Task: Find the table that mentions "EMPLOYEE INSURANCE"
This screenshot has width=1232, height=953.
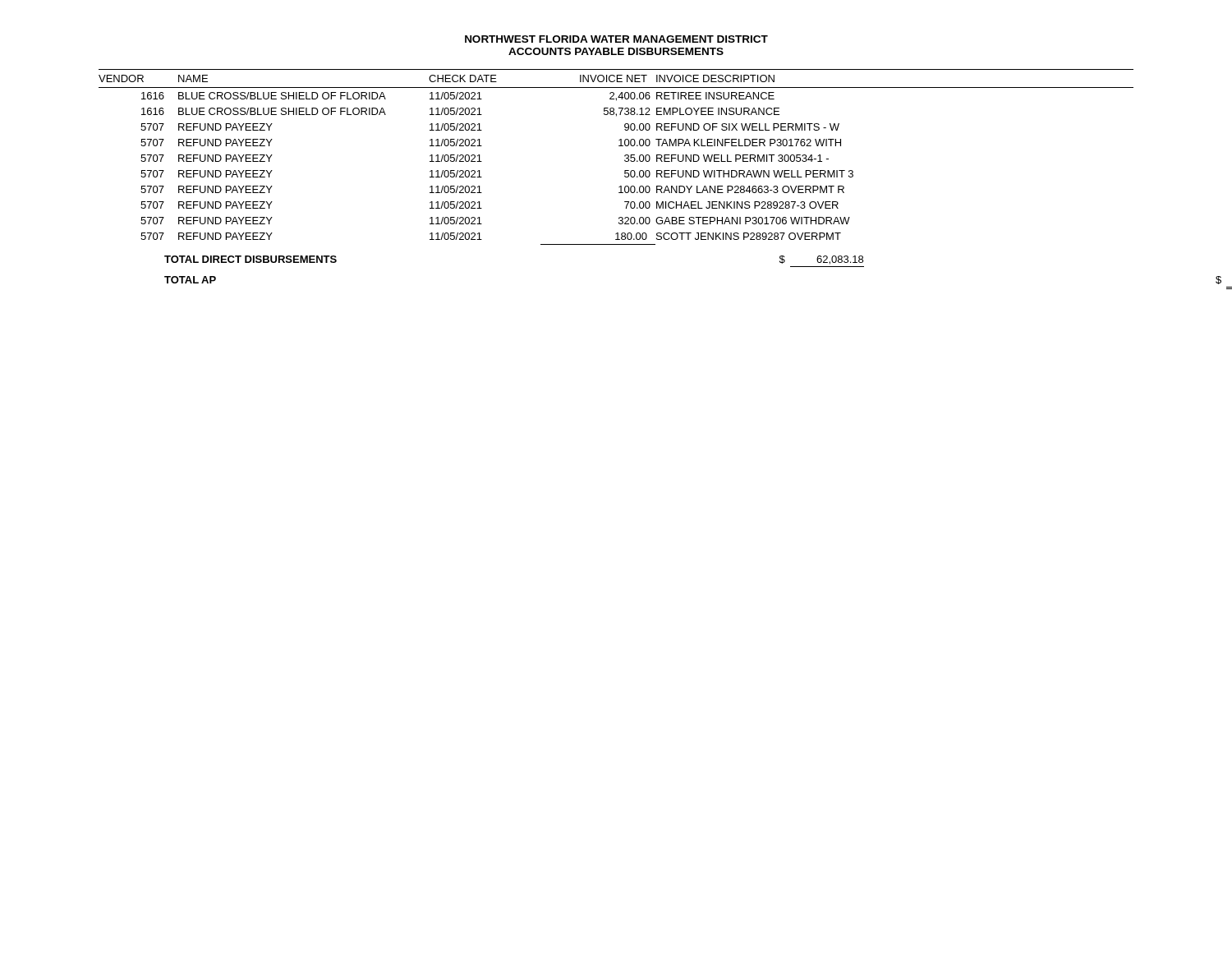Action: [616, 179]
